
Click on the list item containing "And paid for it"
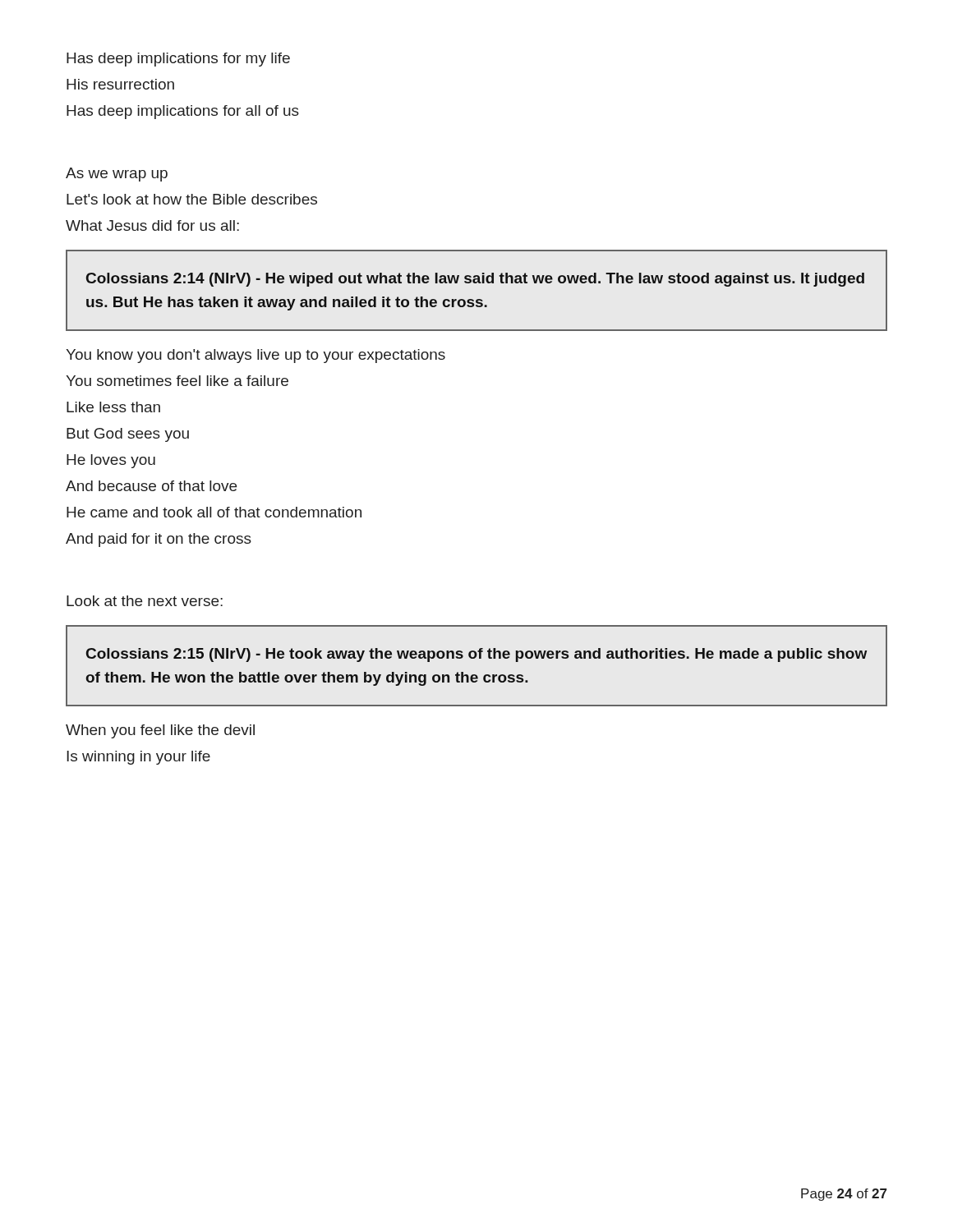coord(159,538)
